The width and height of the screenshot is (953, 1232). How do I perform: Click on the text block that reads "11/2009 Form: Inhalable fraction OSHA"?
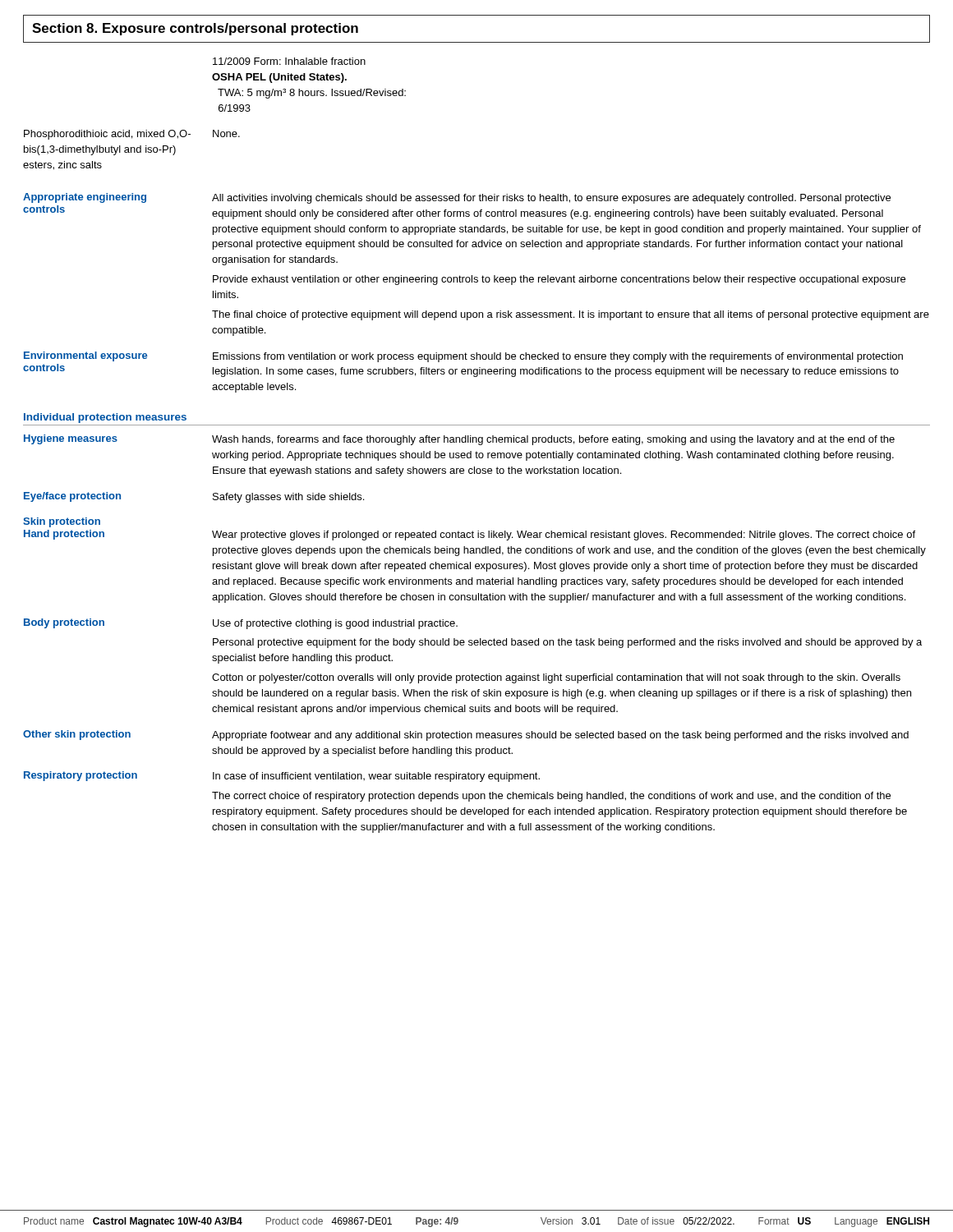[x=289, y=61]
